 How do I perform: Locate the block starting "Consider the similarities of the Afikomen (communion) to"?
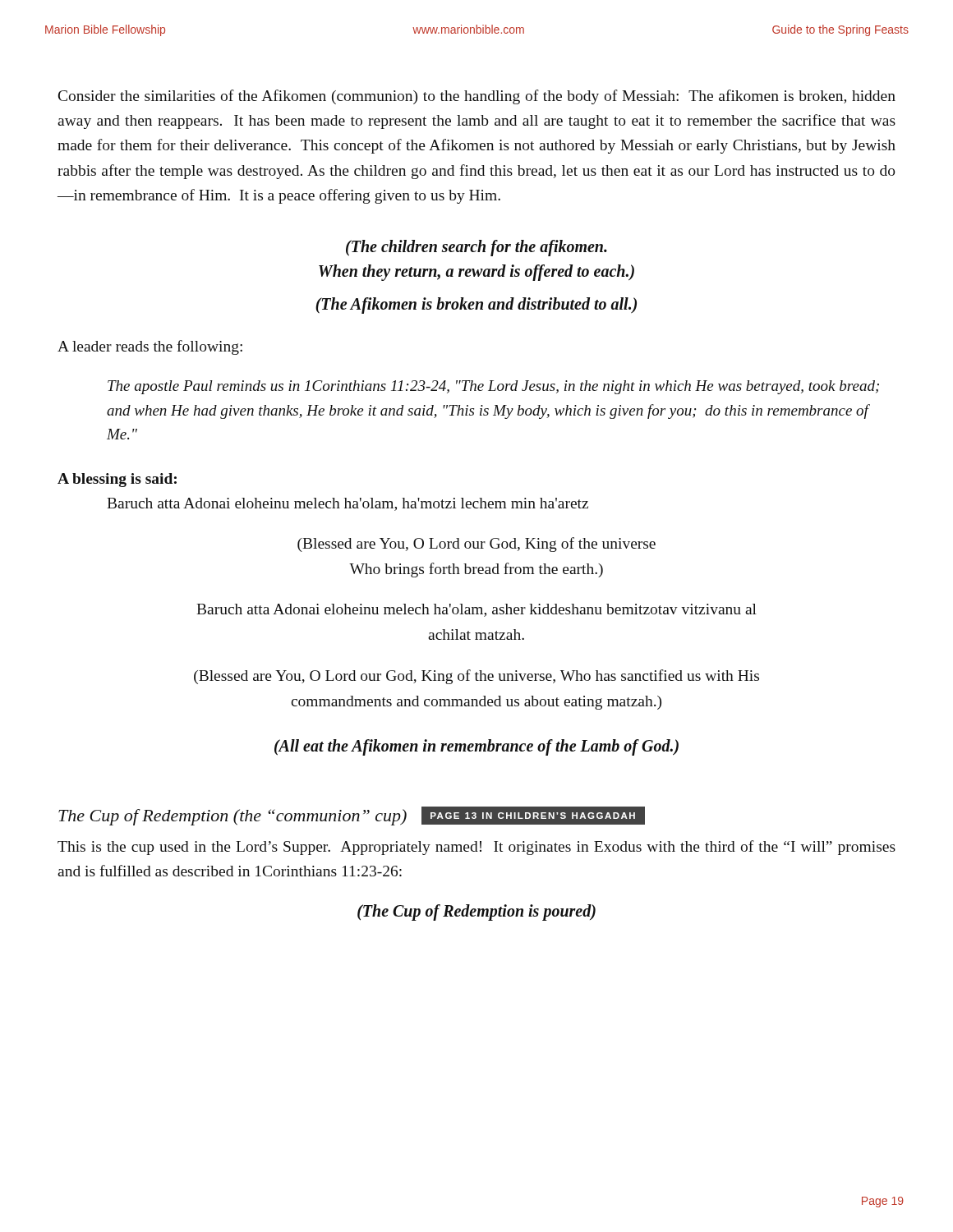click(x=476, y=145)
